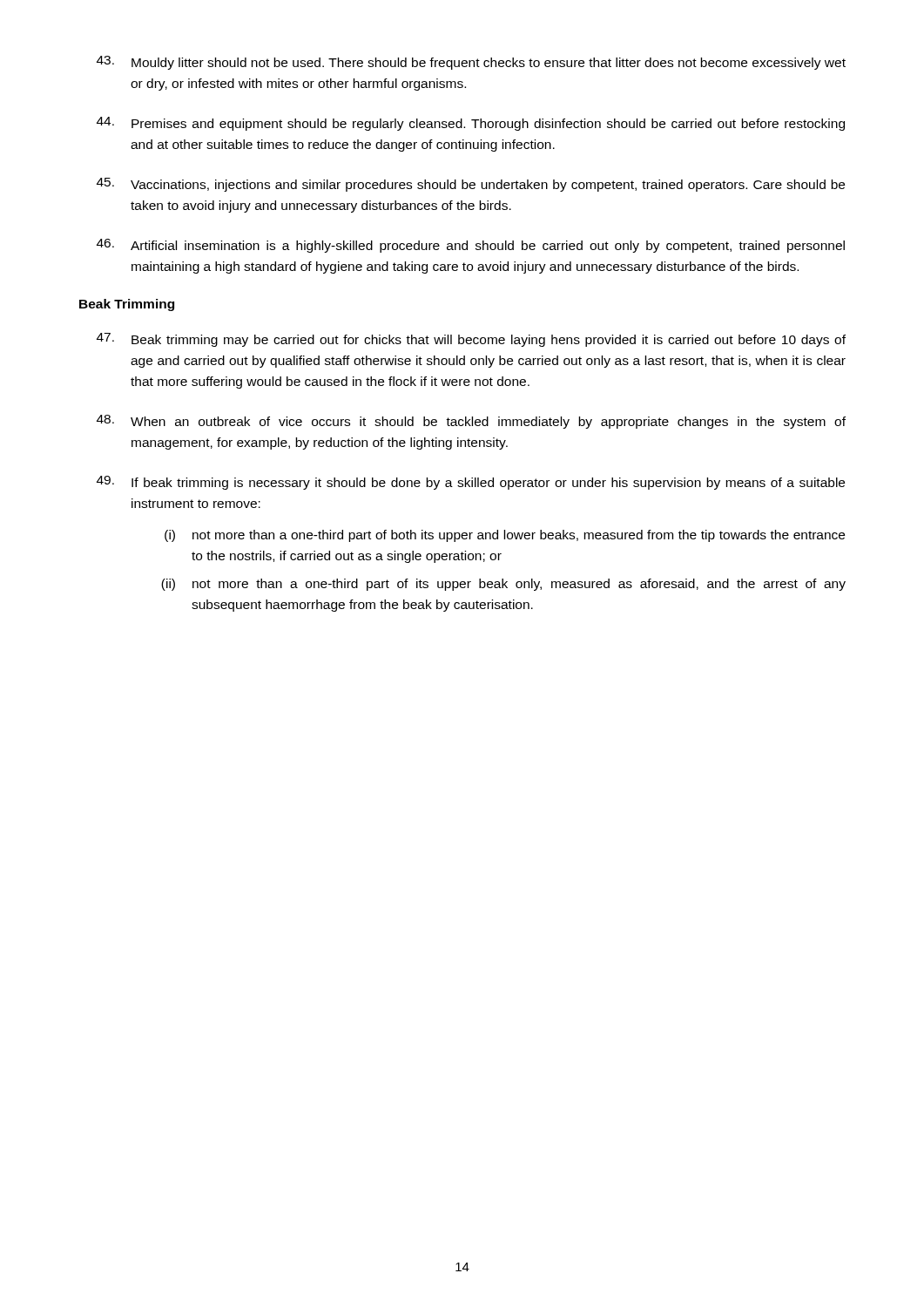Locate the list item that says "48. When an outbreak of vice occurs it"

click(x=462, y=432)
